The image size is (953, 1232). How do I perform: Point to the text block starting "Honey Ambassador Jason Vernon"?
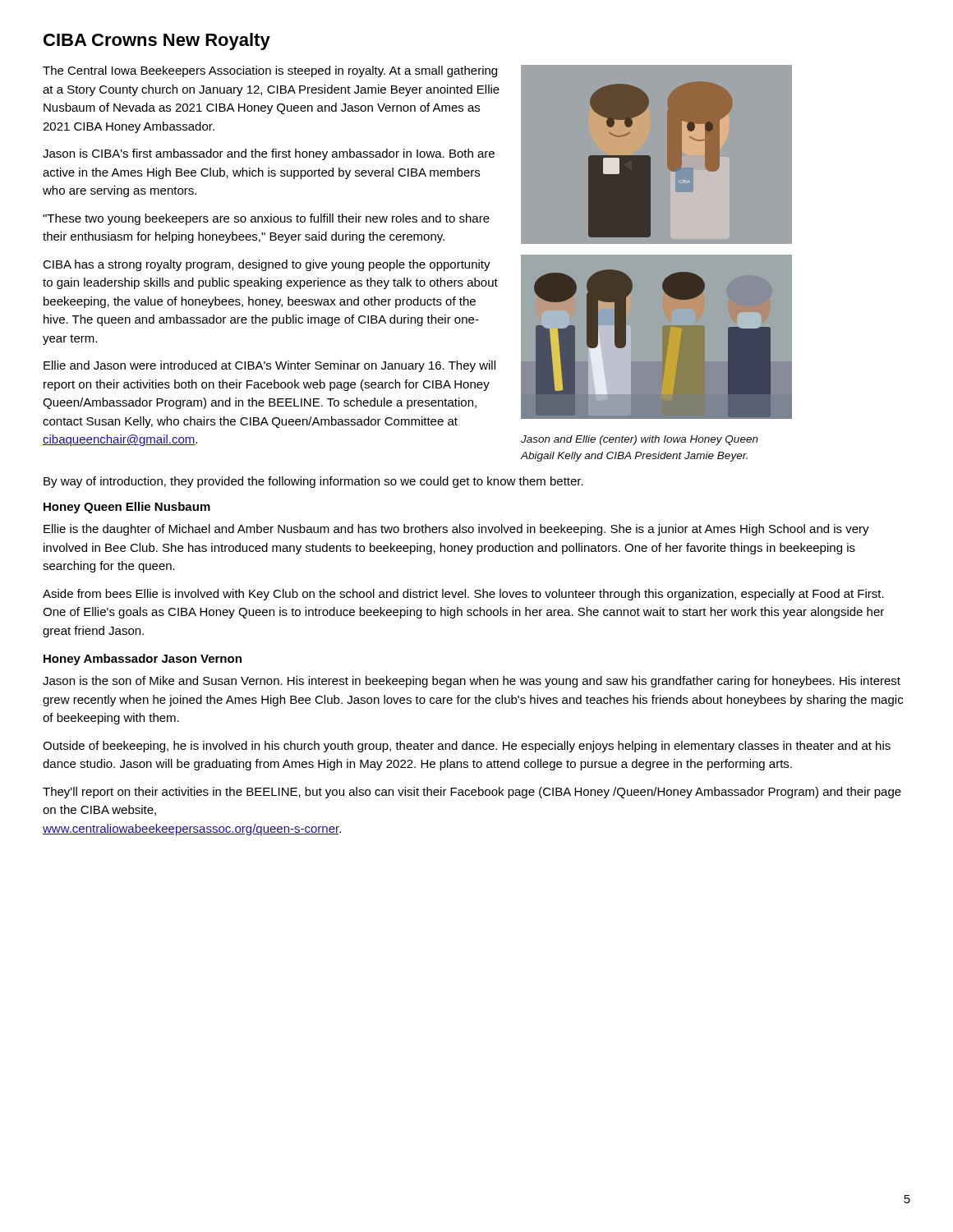click(142, 658)
